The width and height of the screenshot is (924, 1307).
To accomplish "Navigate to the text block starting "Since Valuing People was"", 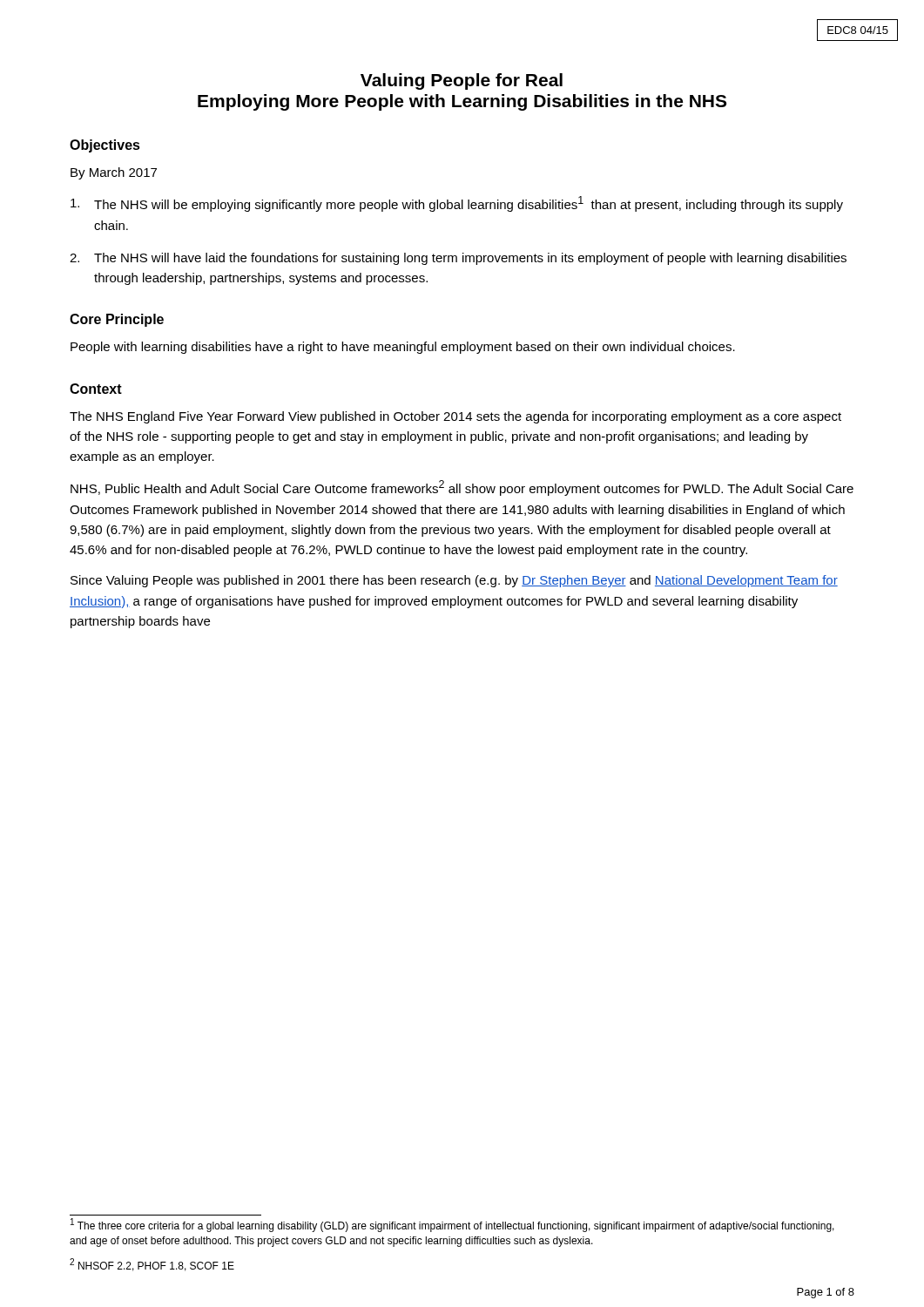I will [454, 600].
